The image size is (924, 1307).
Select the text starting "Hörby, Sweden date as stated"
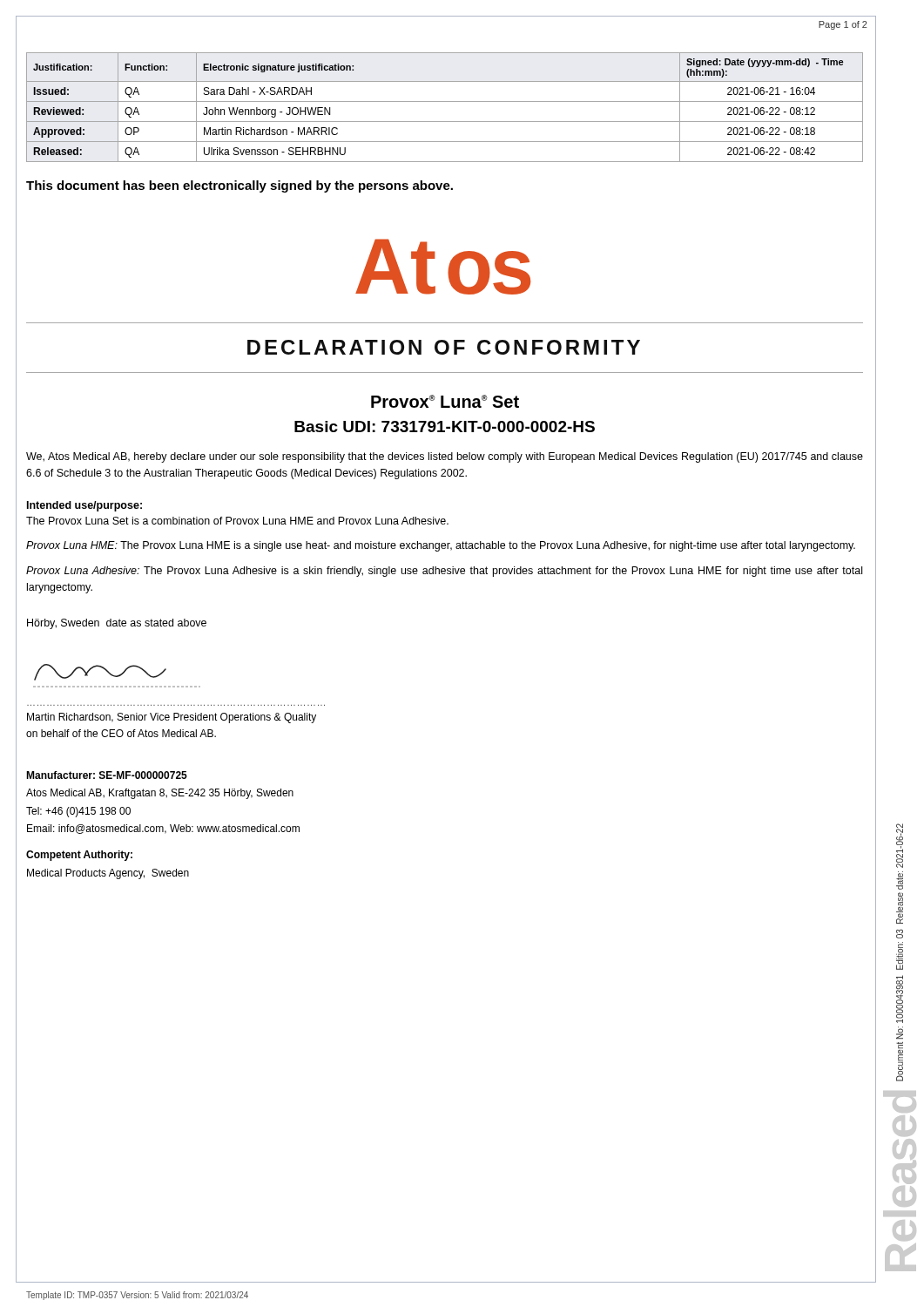tap(117, 623)
